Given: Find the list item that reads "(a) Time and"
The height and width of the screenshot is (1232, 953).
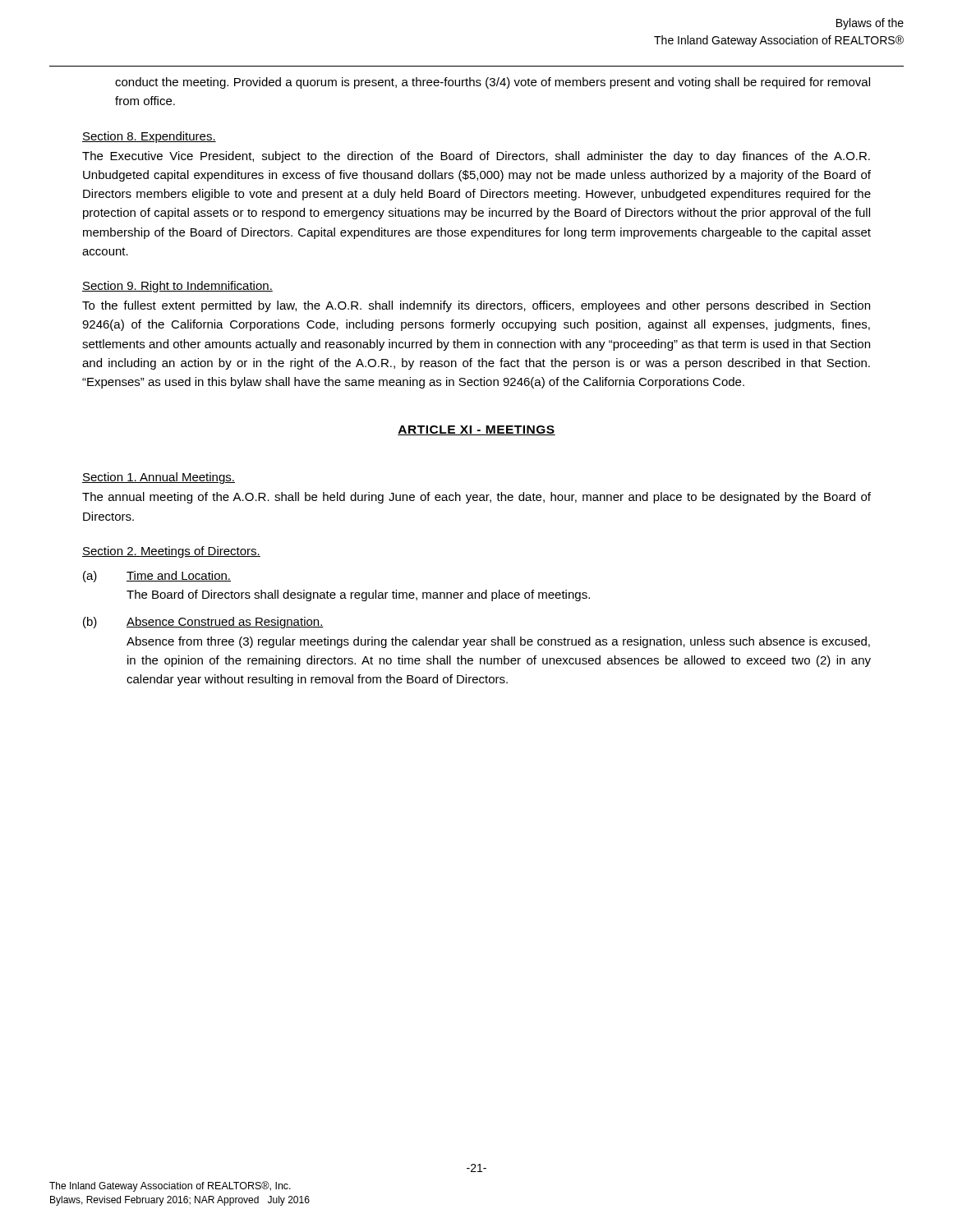Looking at the screenshot, I should 476,585.
